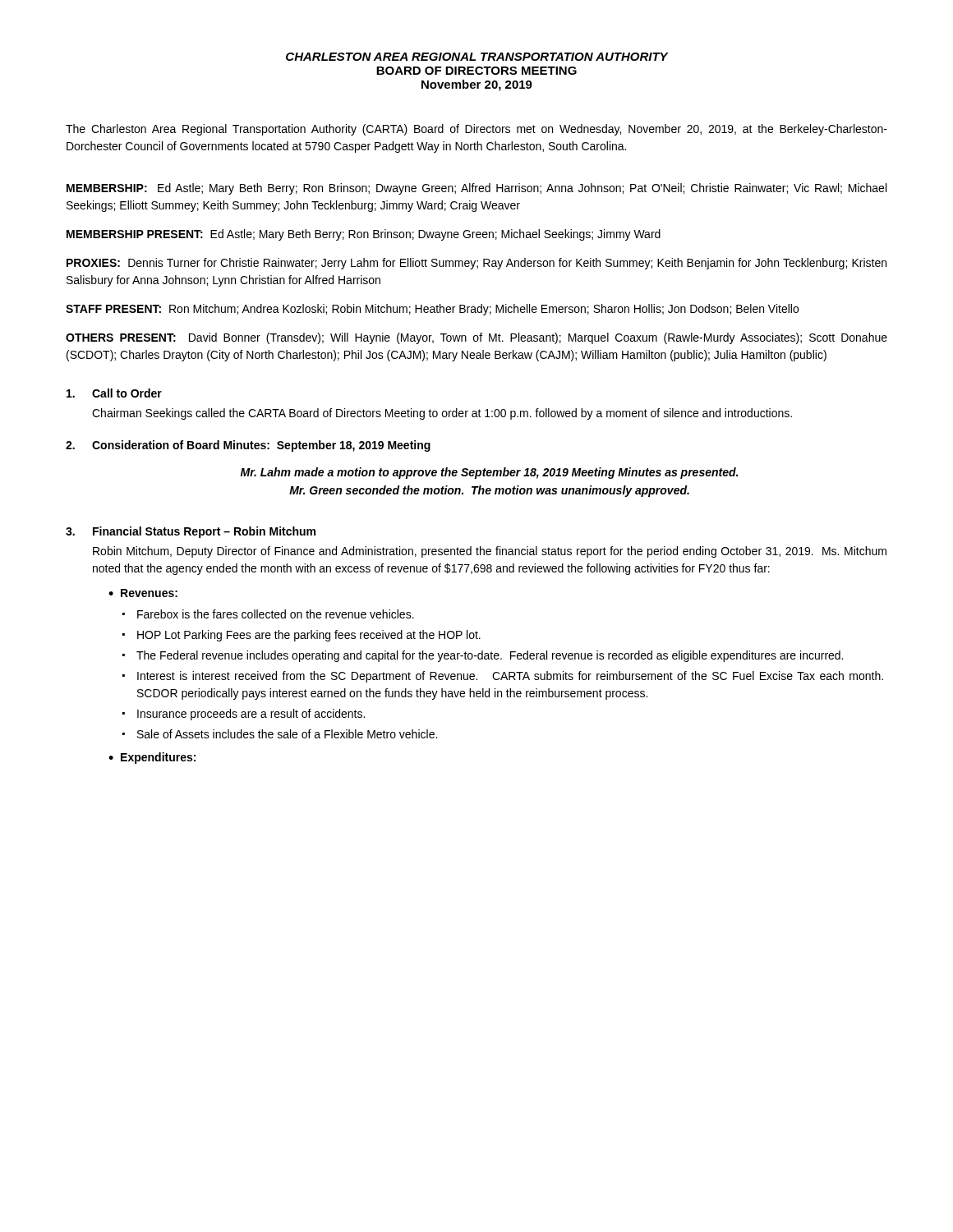Locate the passage starting "Financial Status Report – Robin"

[204, 531]
